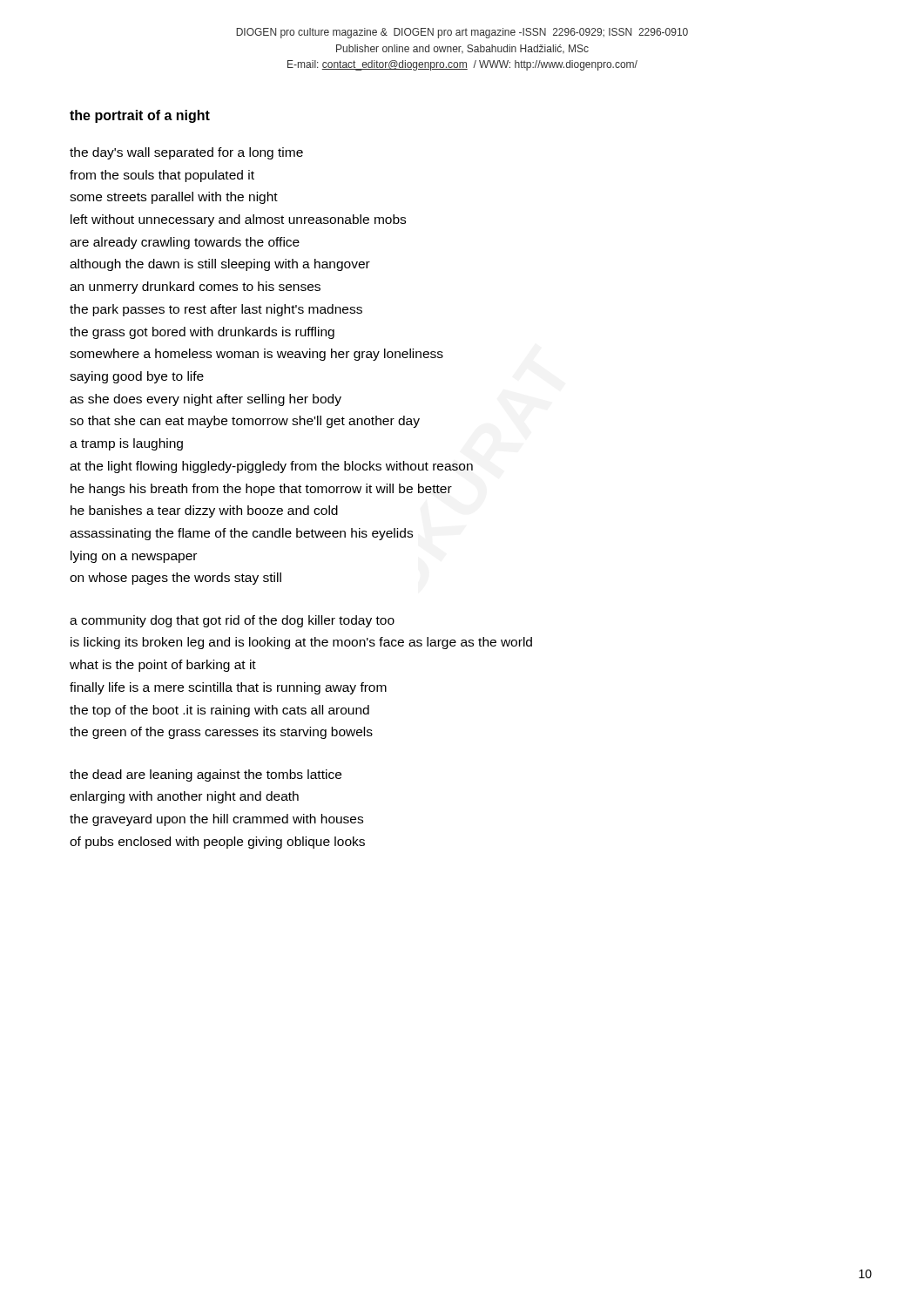
Task: Find the block on this page that starts "a community dog that"
Action: tap(301, 676)
